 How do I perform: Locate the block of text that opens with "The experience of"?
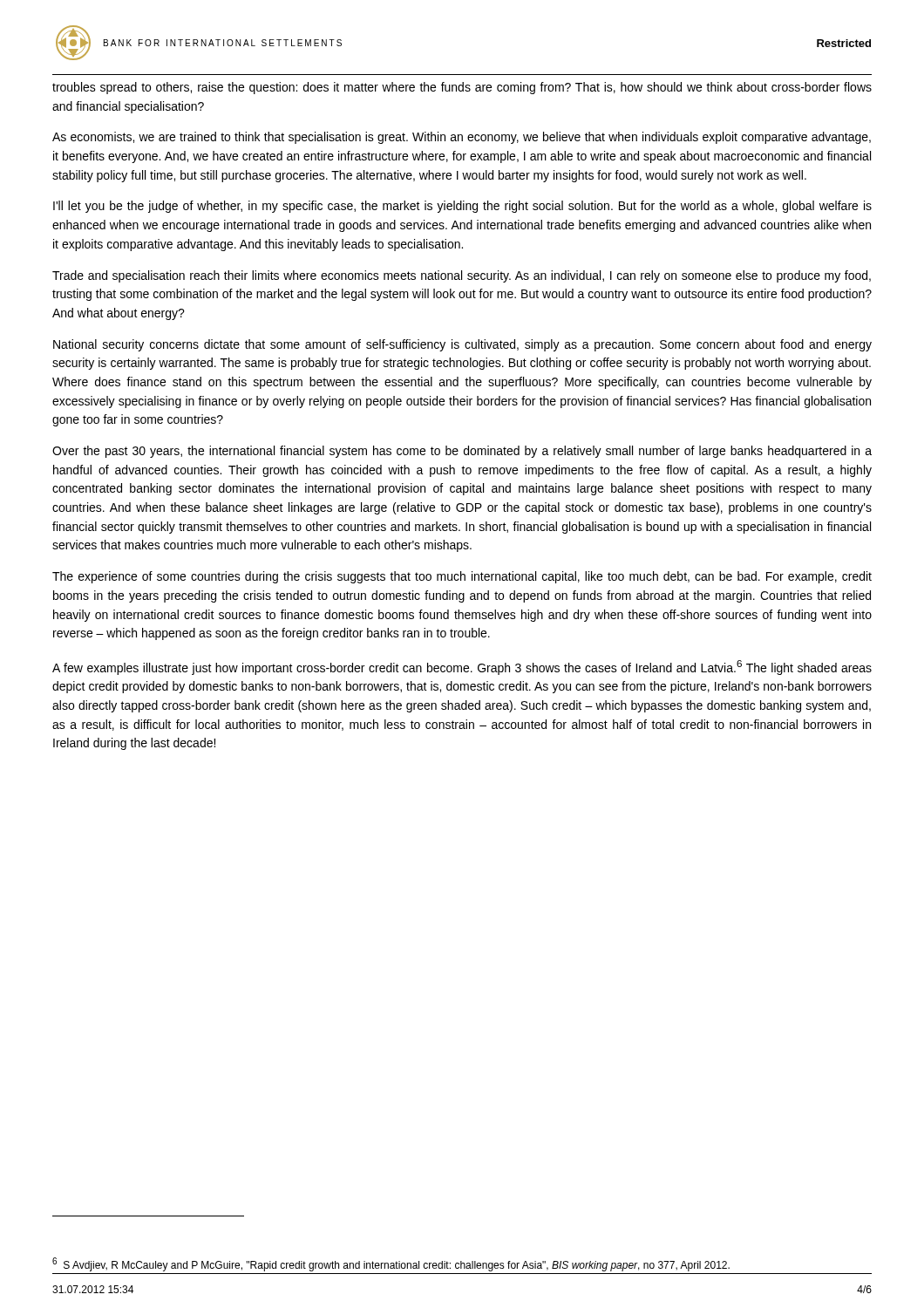pos(462,605)
